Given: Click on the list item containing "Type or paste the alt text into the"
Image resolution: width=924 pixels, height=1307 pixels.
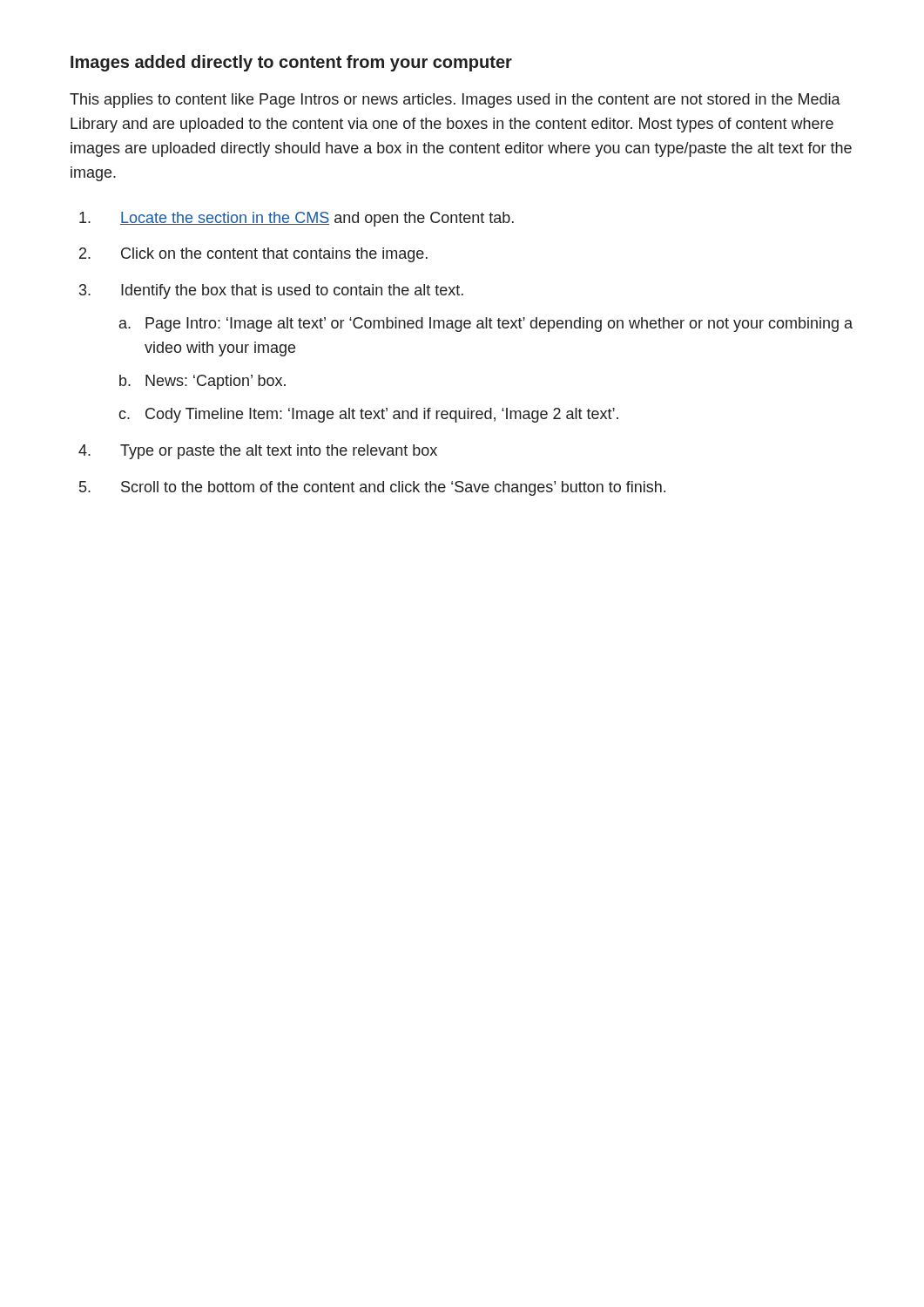Looking at the screenshot, I should pyautogui.click(x=279, y=450).
